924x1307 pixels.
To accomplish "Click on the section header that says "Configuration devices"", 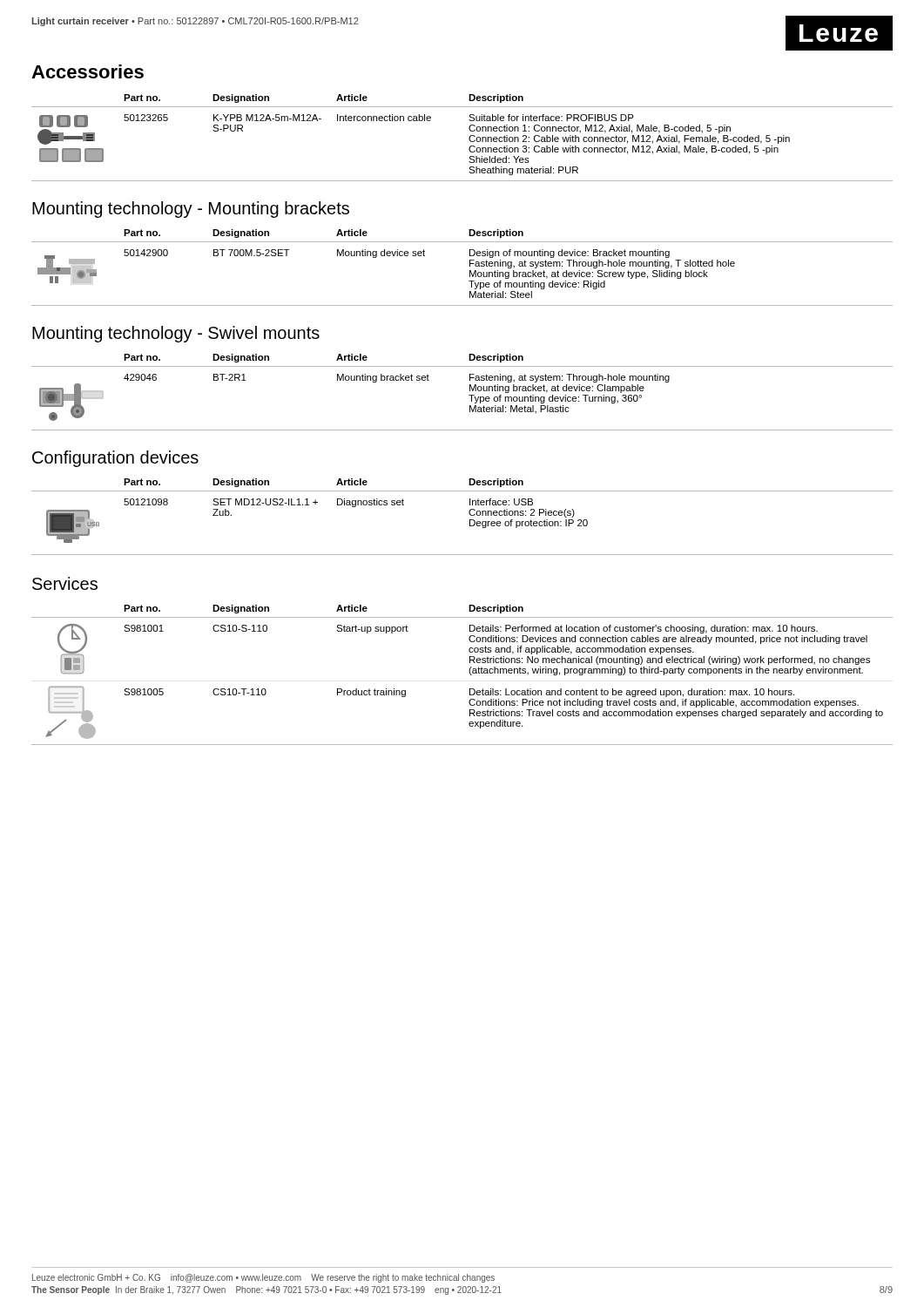I will [x=115, y=457].
